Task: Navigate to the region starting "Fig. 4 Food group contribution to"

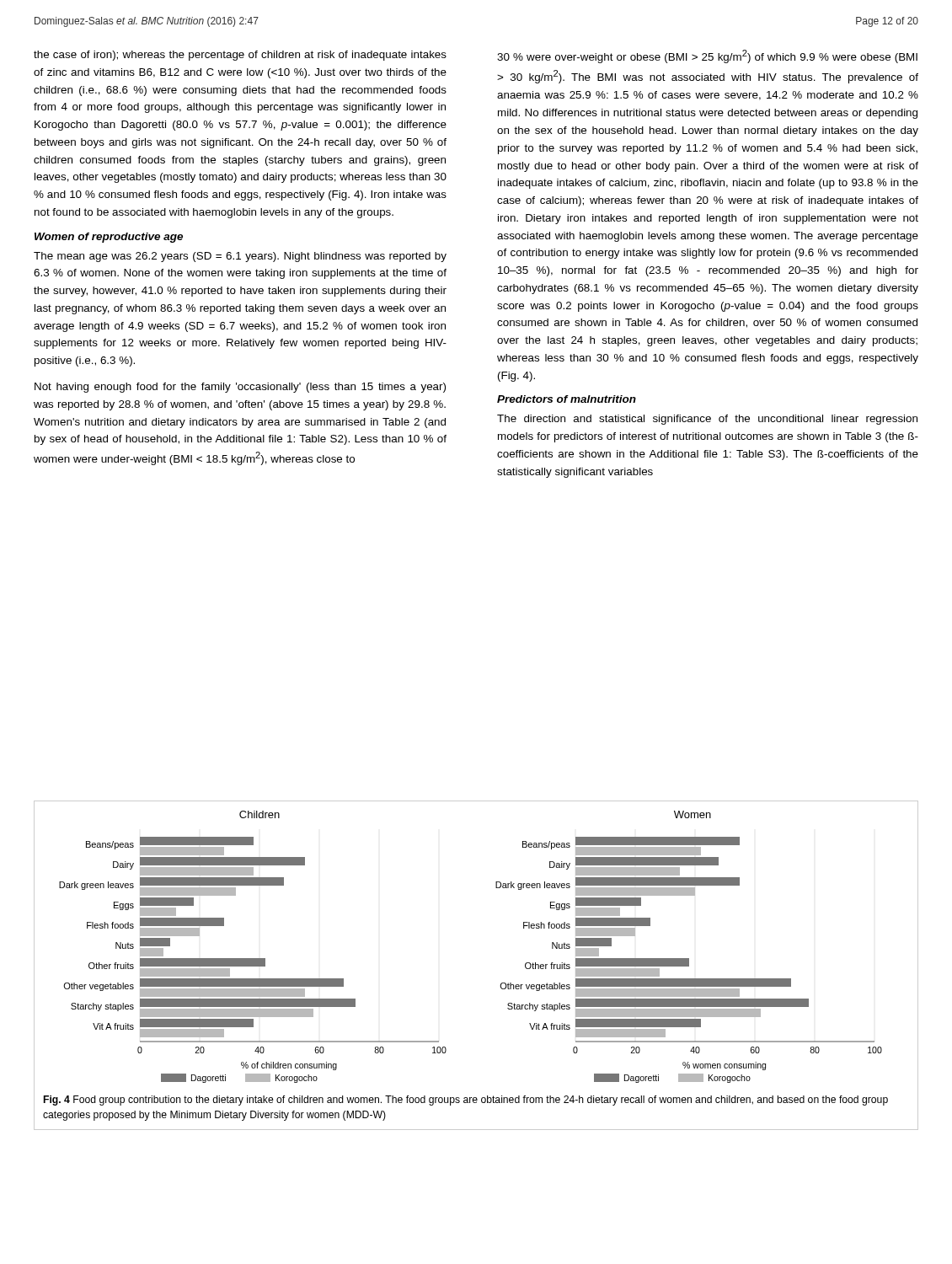Action: [466, 1107]
